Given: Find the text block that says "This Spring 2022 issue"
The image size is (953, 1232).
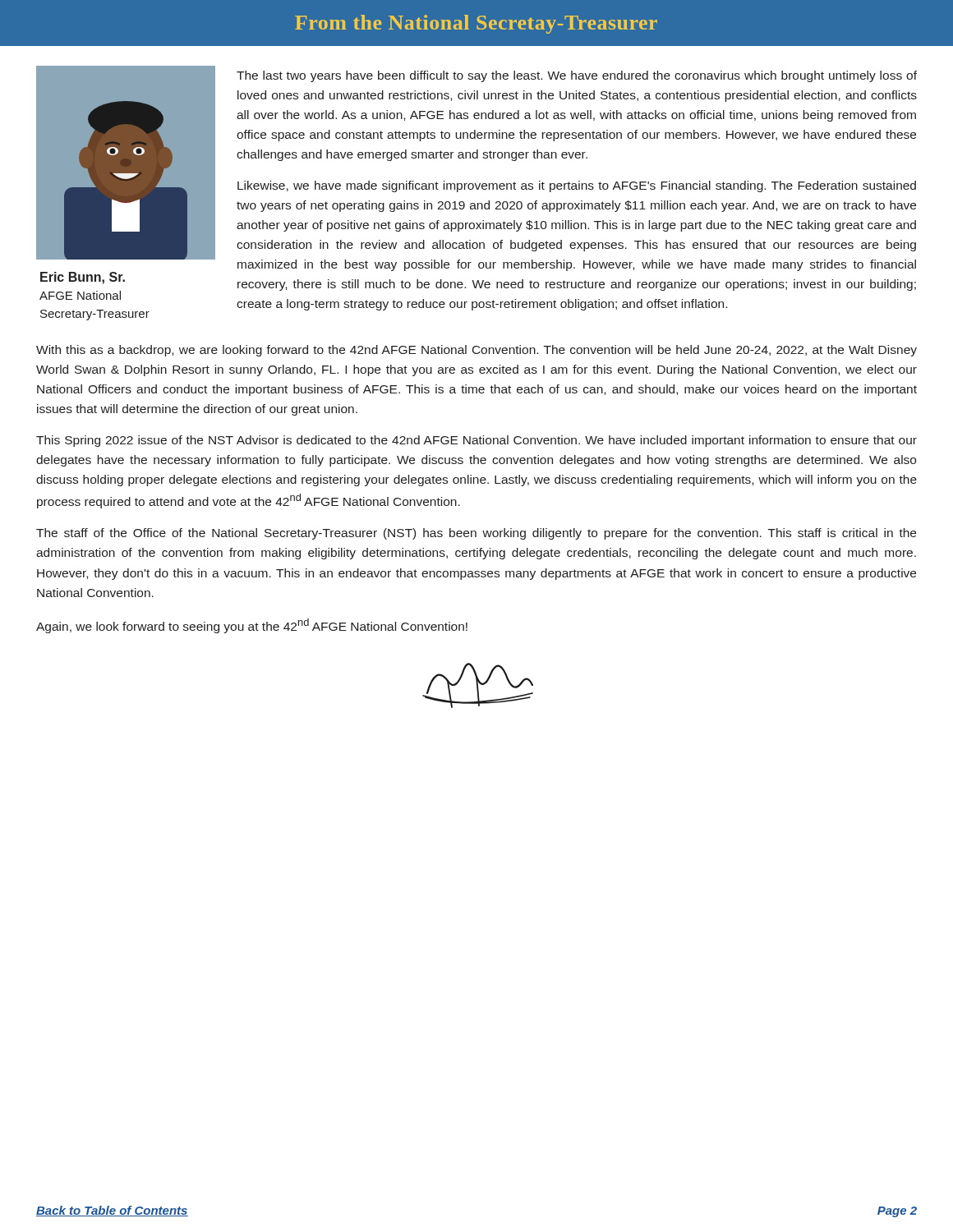Looking at the screenshot, I should pos(476,471).
